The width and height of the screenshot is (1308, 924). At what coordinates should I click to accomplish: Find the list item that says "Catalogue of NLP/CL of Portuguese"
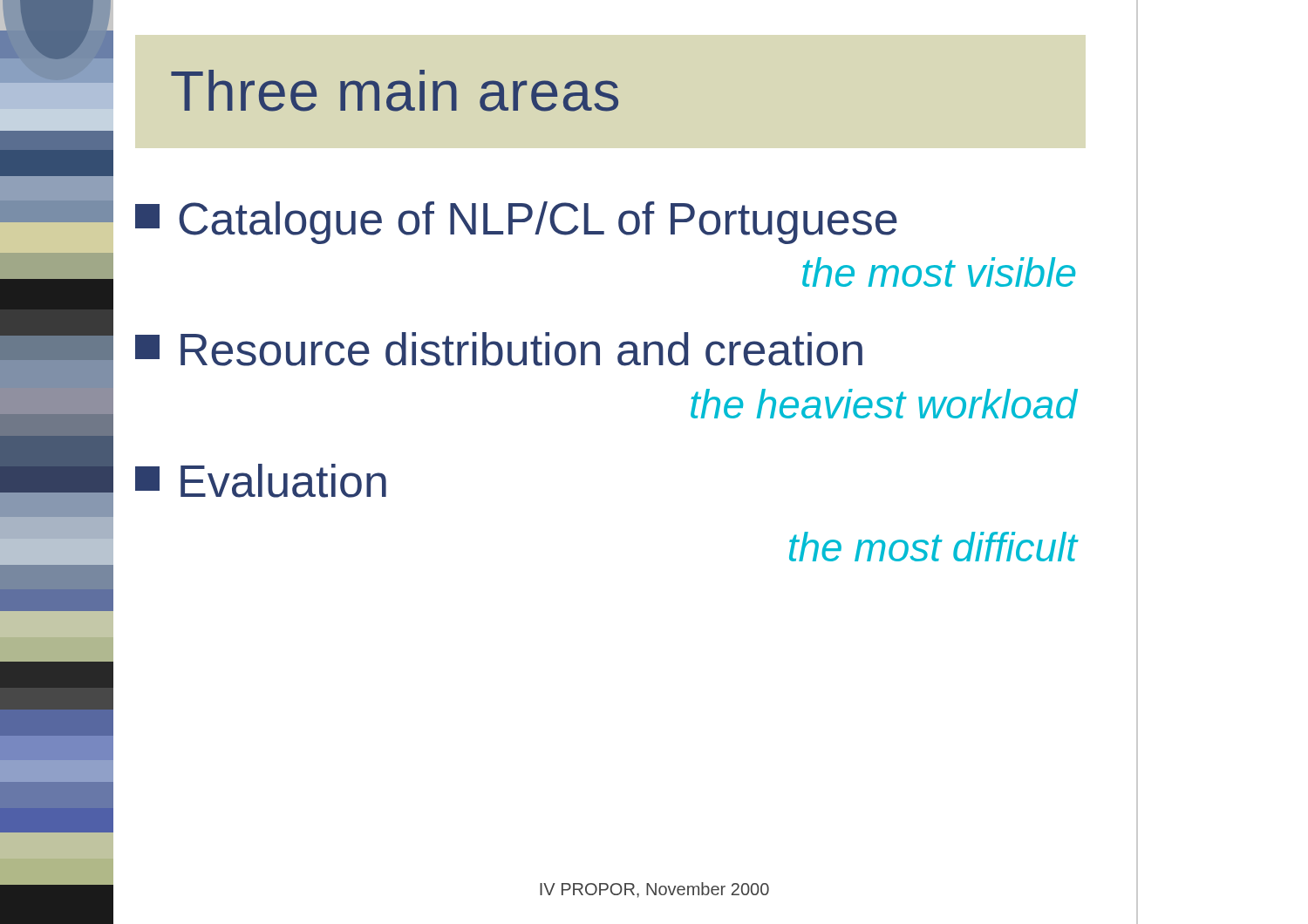coord(610,244)
